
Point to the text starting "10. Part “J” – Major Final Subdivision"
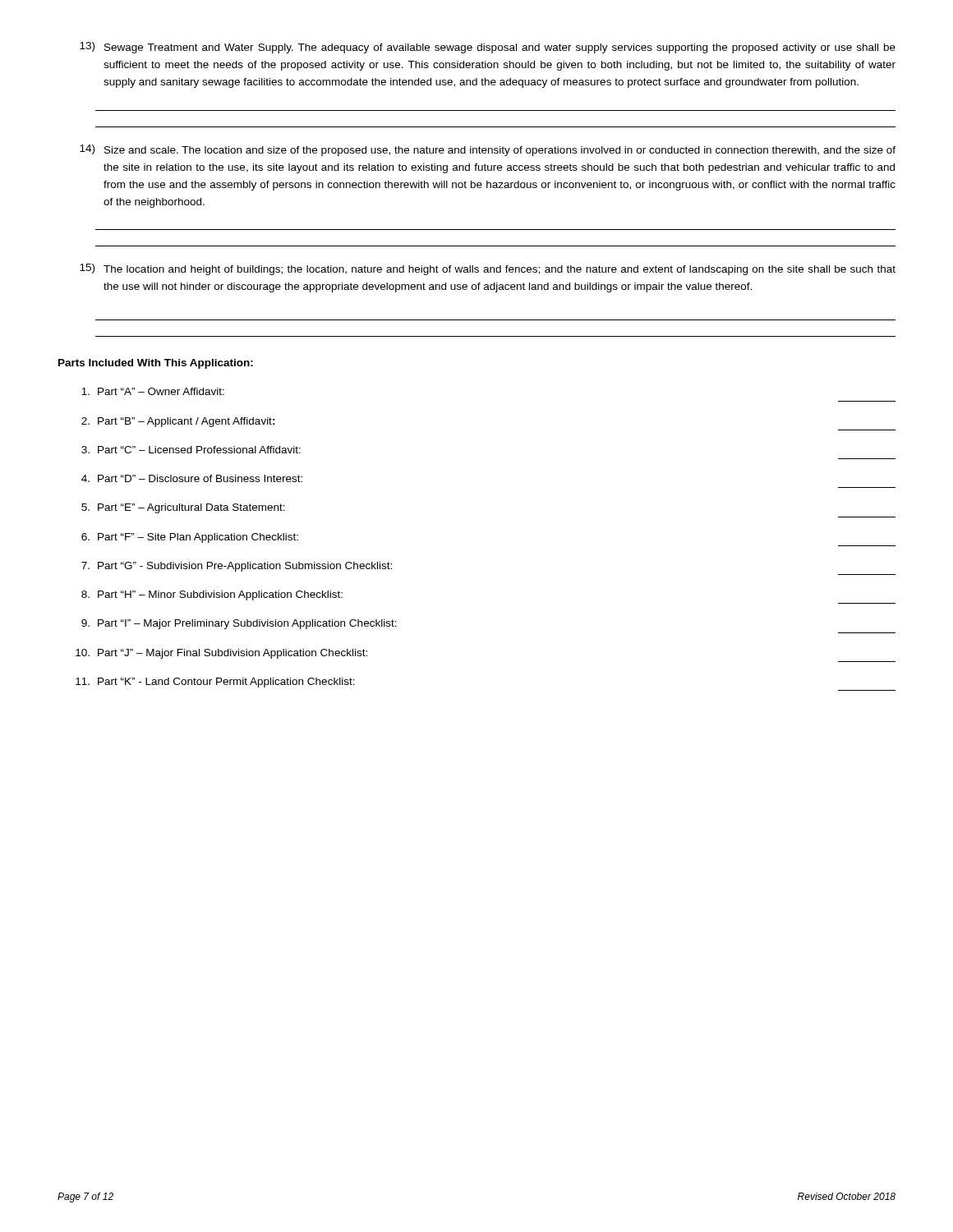(221, 654)
